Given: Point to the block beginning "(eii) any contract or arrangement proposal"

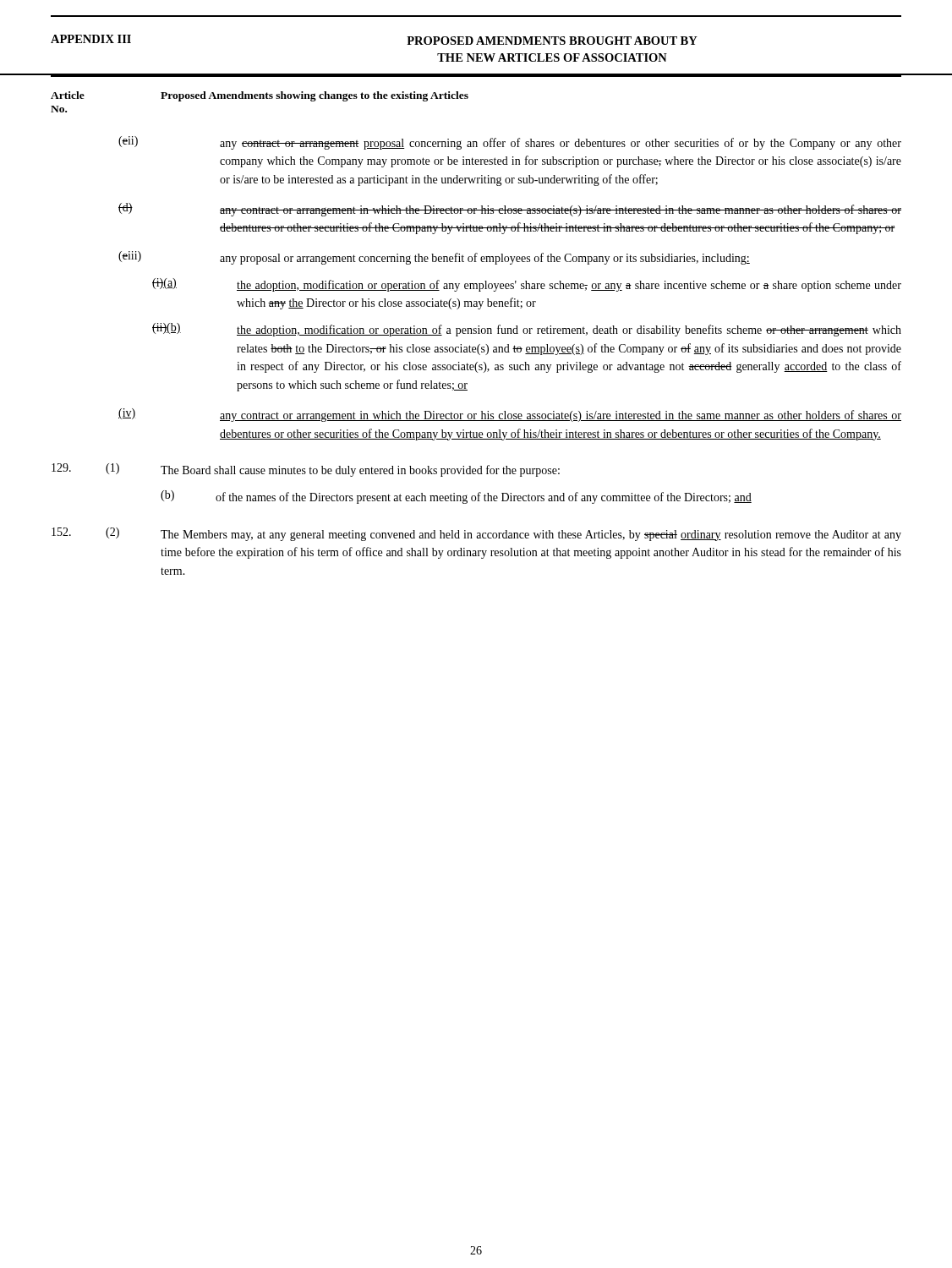Looking at the screenshot, I should 476,162.
